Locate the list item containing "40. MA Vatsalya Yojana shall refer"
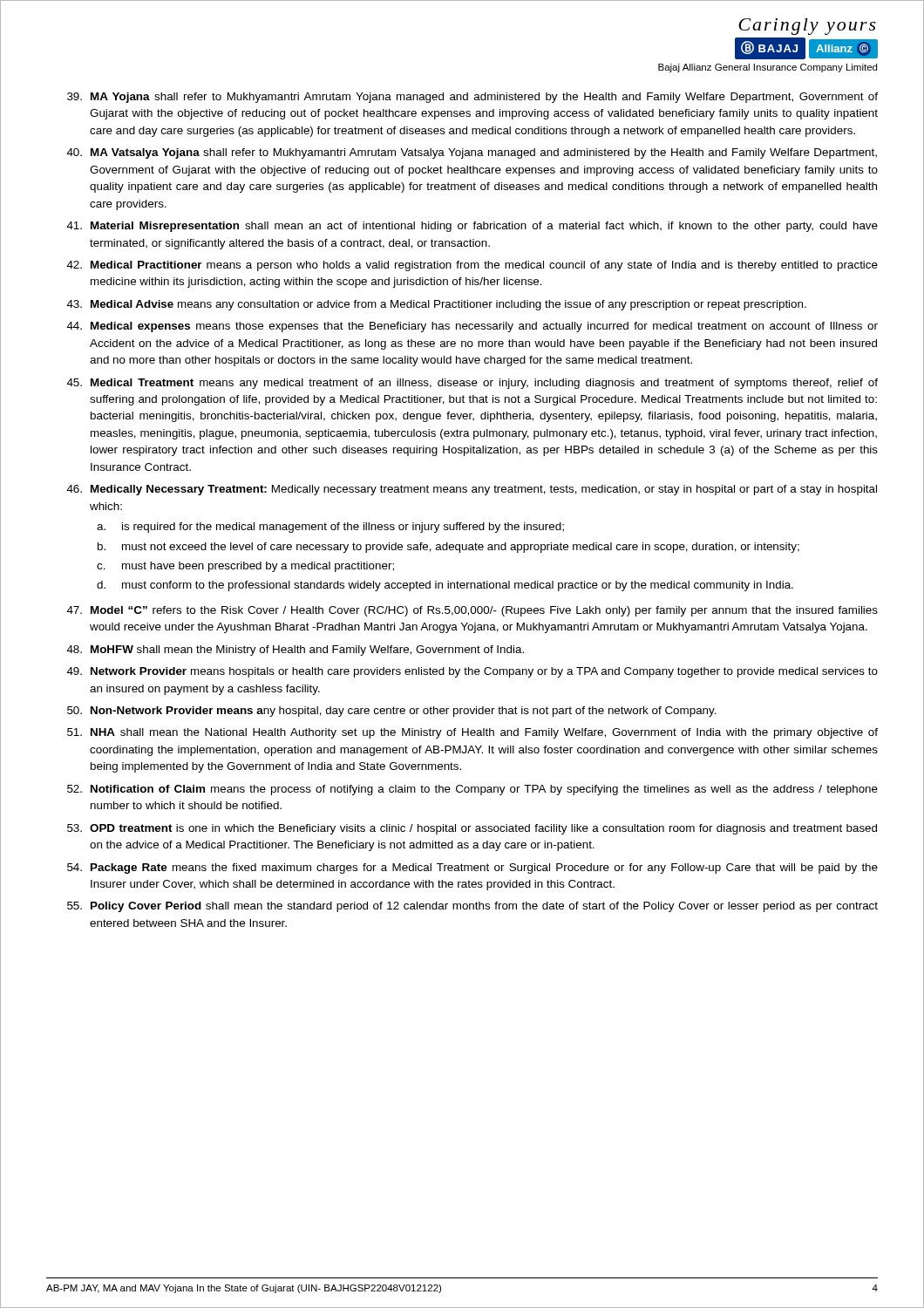The image size is (924, 1308). pyautogui.click(x=462, y=178)
